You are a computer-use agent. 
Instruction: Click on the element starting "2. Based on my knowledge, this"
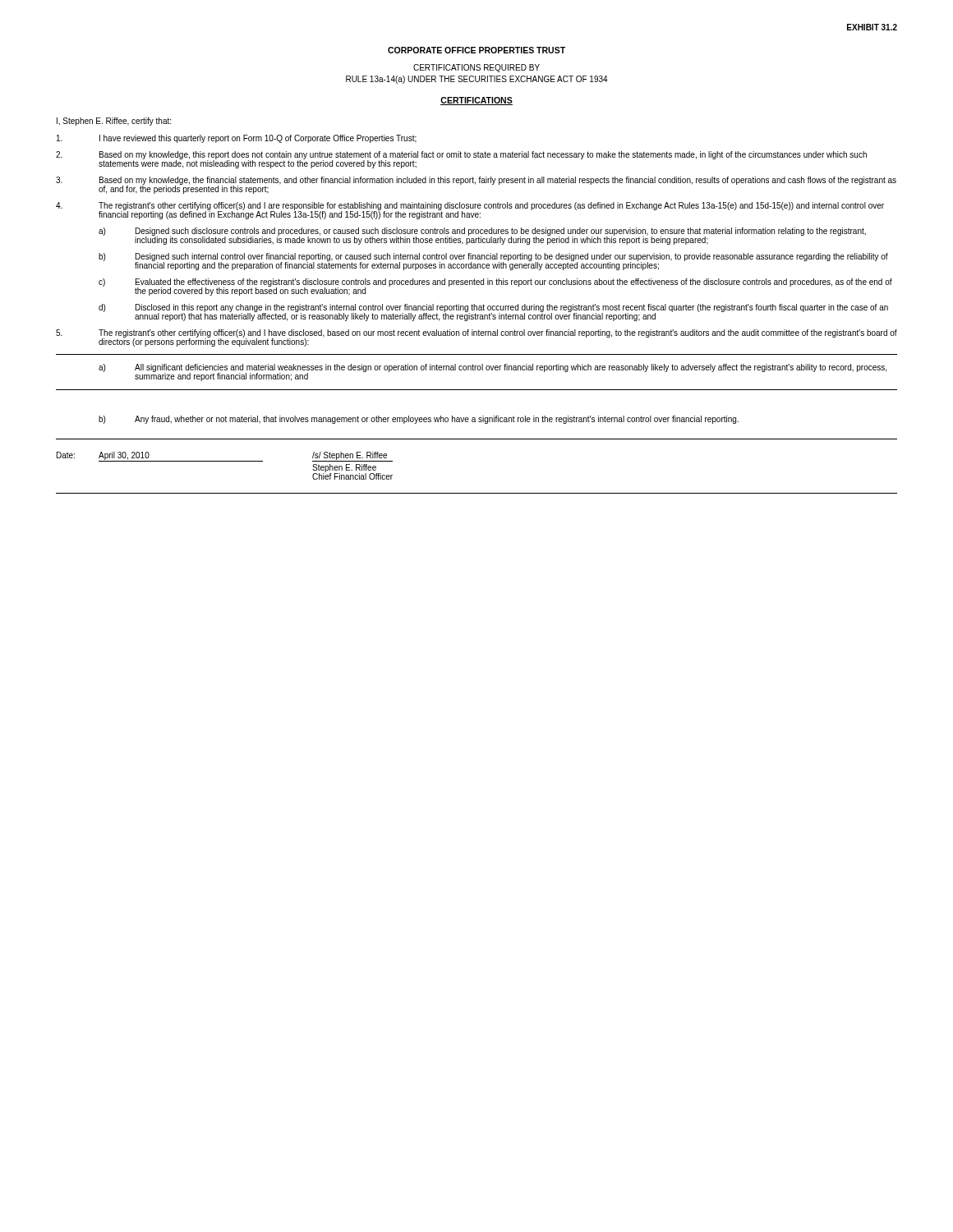tap(476, 159)
